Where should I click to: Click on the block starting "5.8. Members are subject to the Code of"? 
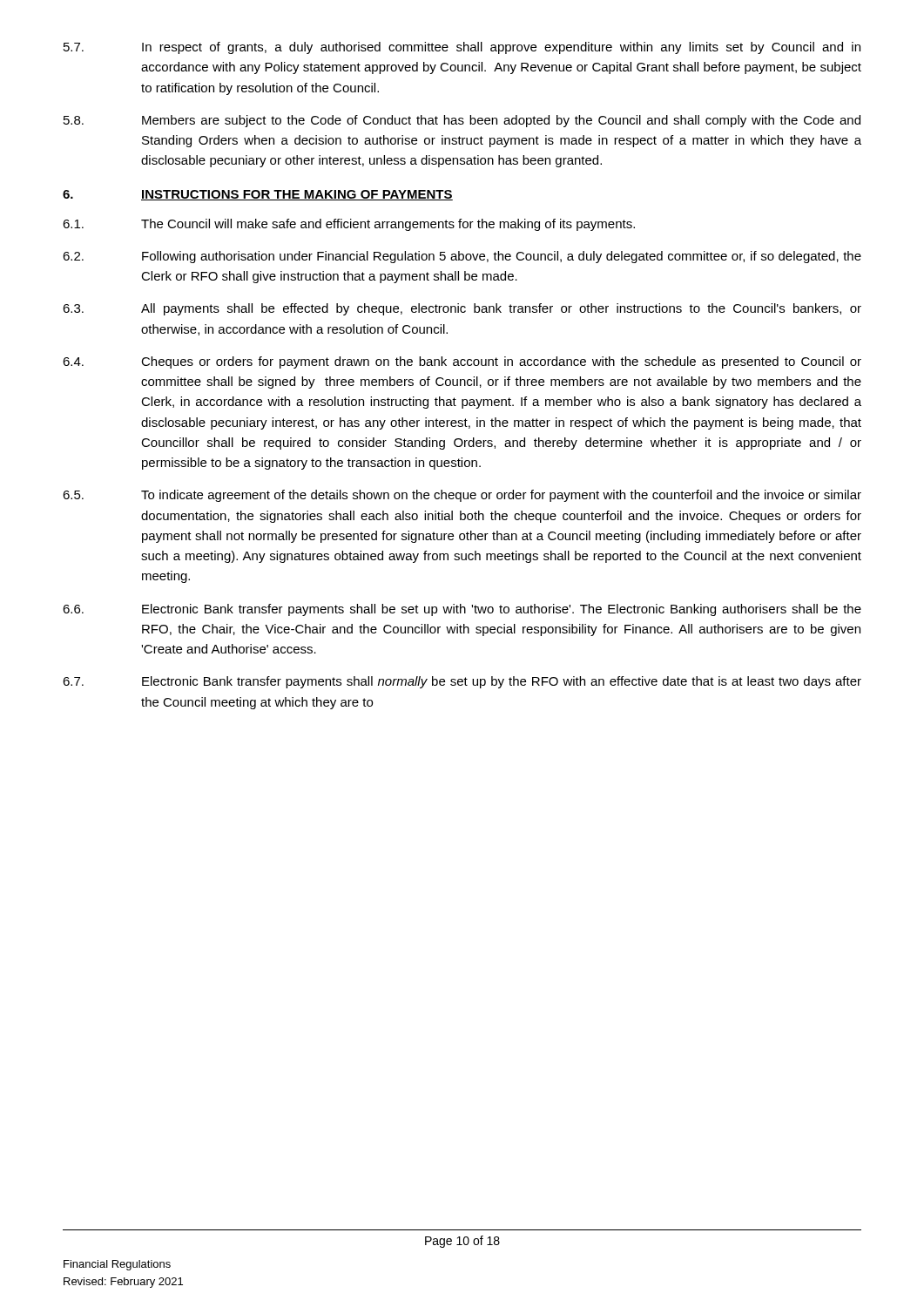pos(462,140)
